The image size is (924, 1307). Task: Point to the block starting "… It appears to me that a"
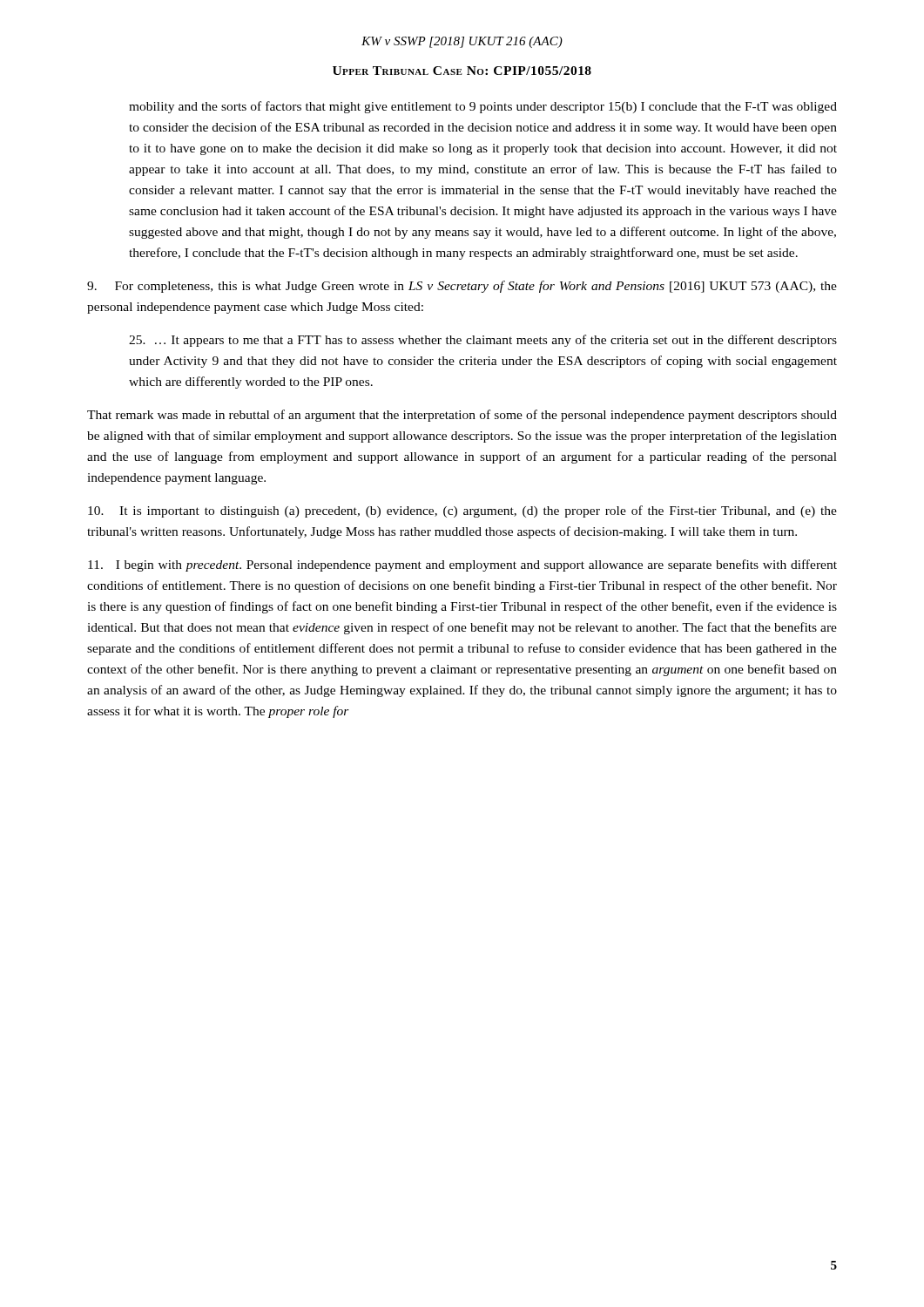coord(483,361)
